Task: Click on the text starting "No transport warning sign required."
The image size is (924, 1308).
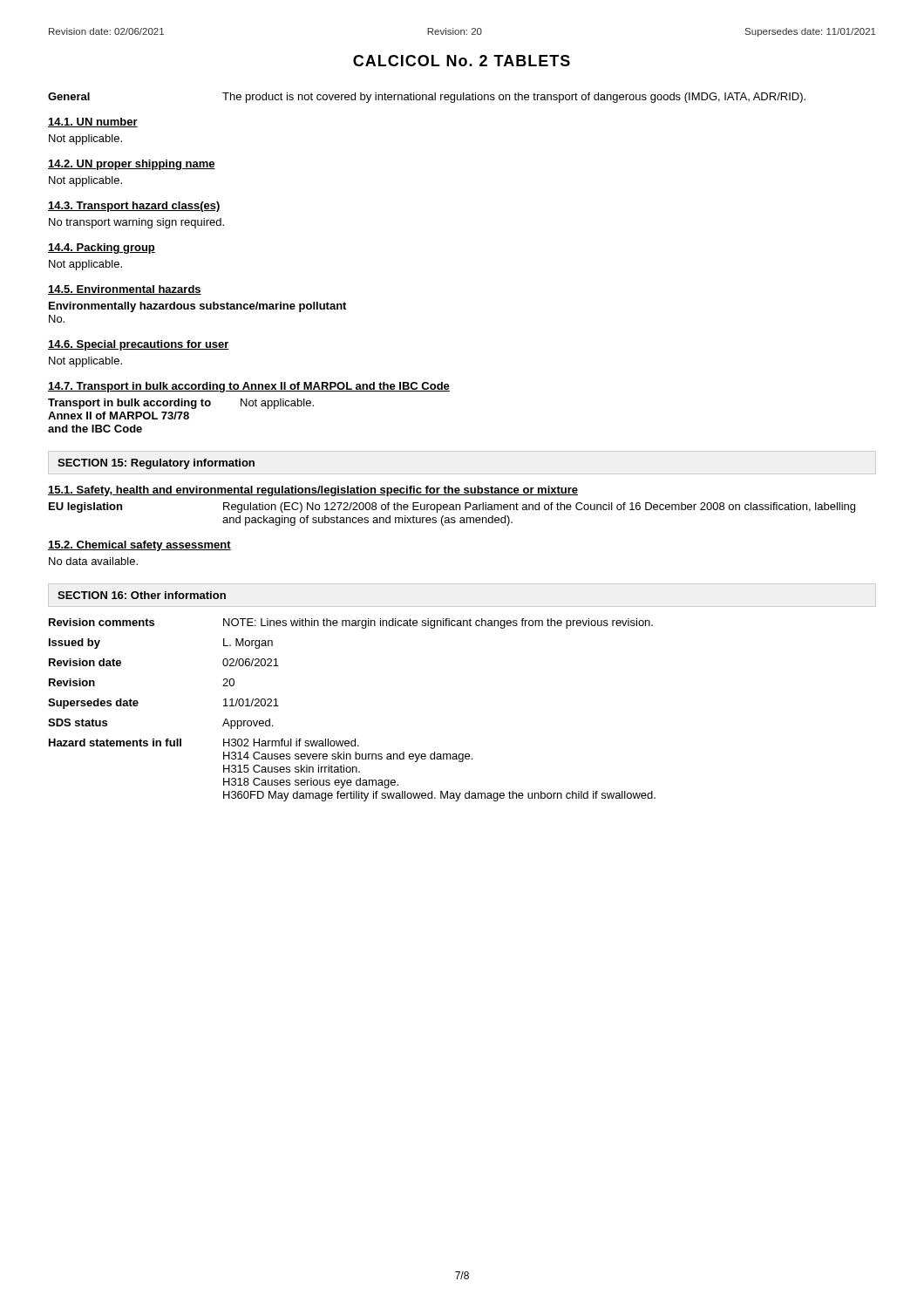Action: click(136, 222)
